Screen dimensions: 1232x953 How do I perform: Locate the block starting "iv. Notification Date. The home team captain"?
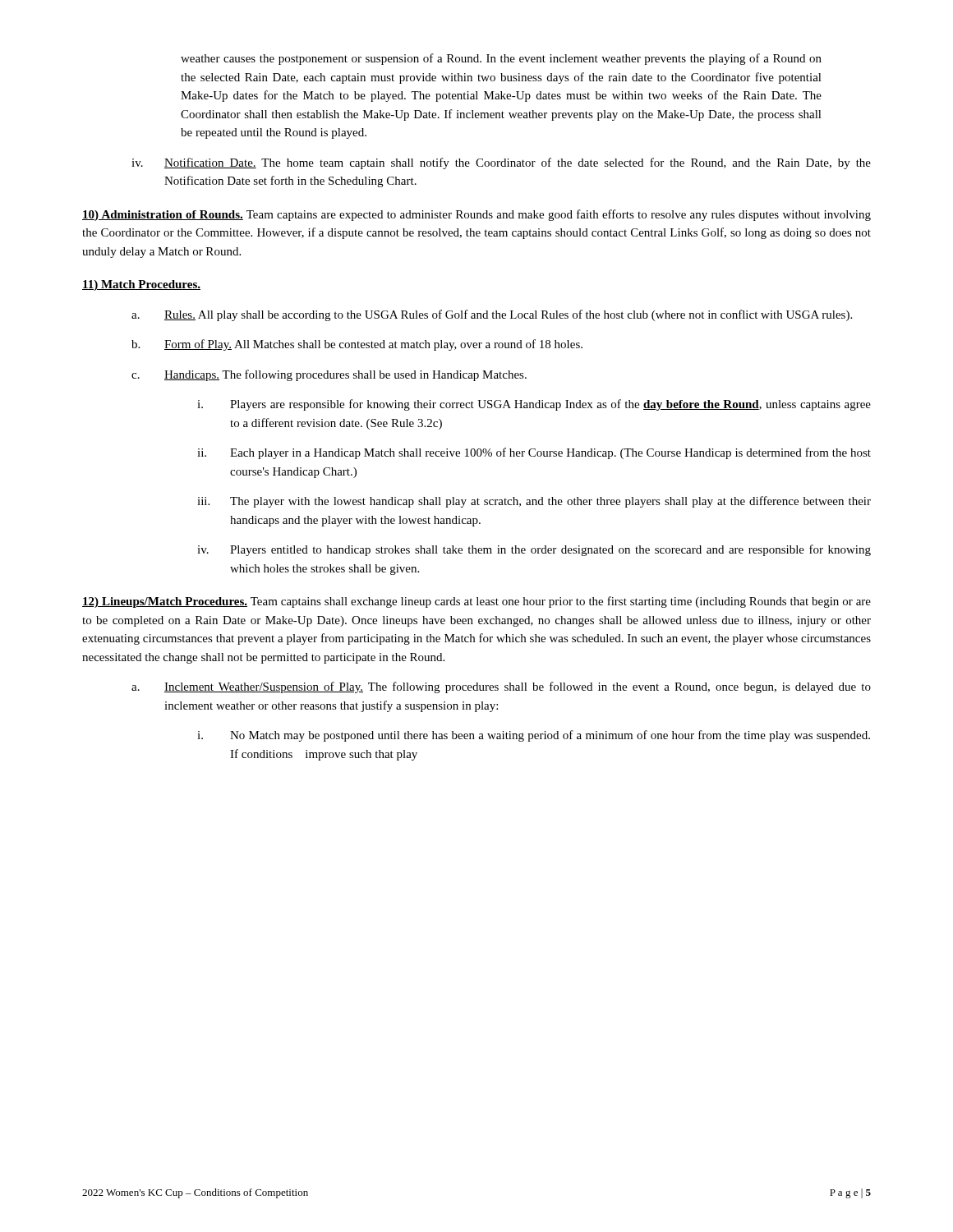(x=501, y=172)
